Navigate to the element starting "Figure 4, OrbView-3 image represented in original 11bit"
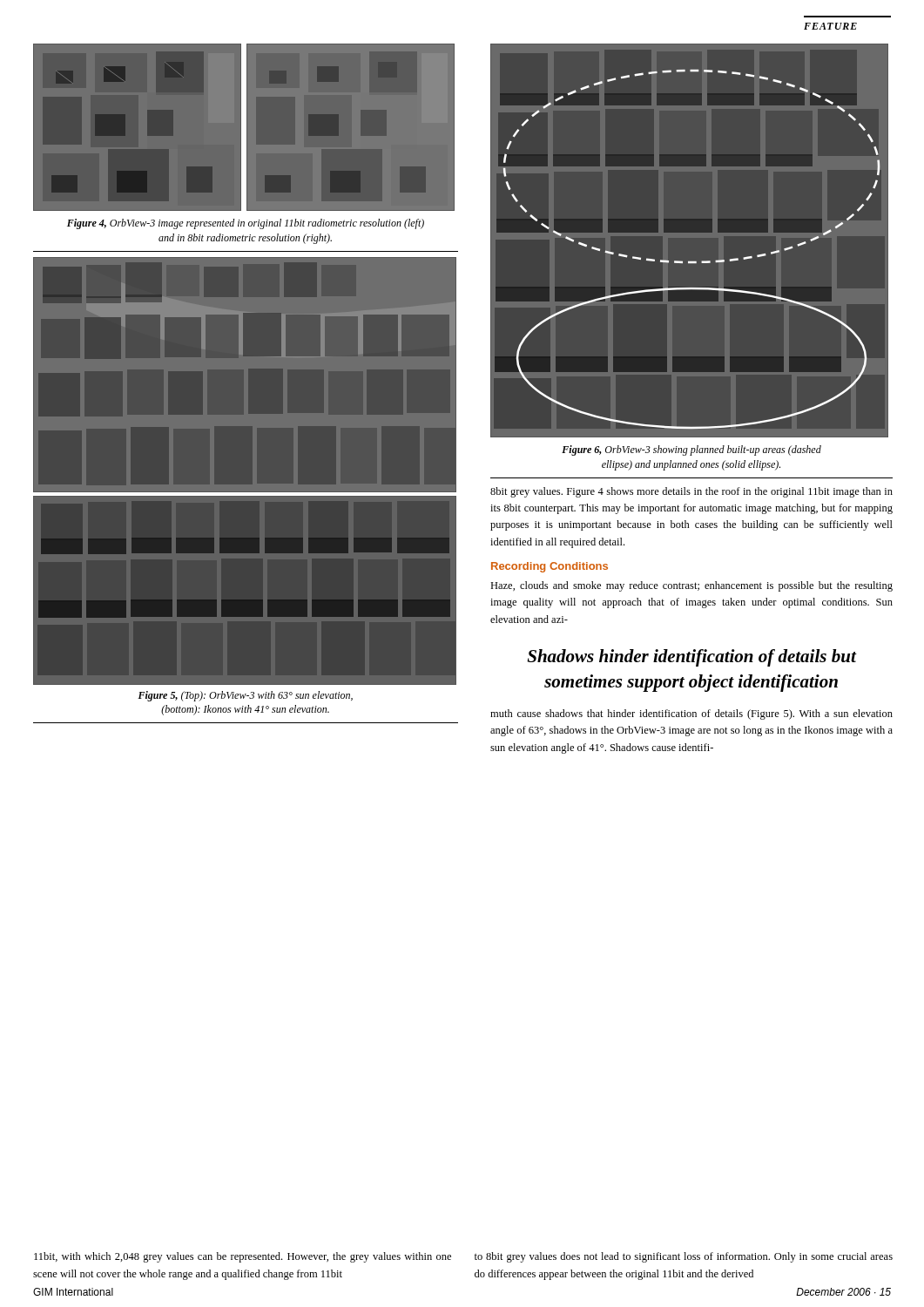924x1307 pixels. [246, 230]
